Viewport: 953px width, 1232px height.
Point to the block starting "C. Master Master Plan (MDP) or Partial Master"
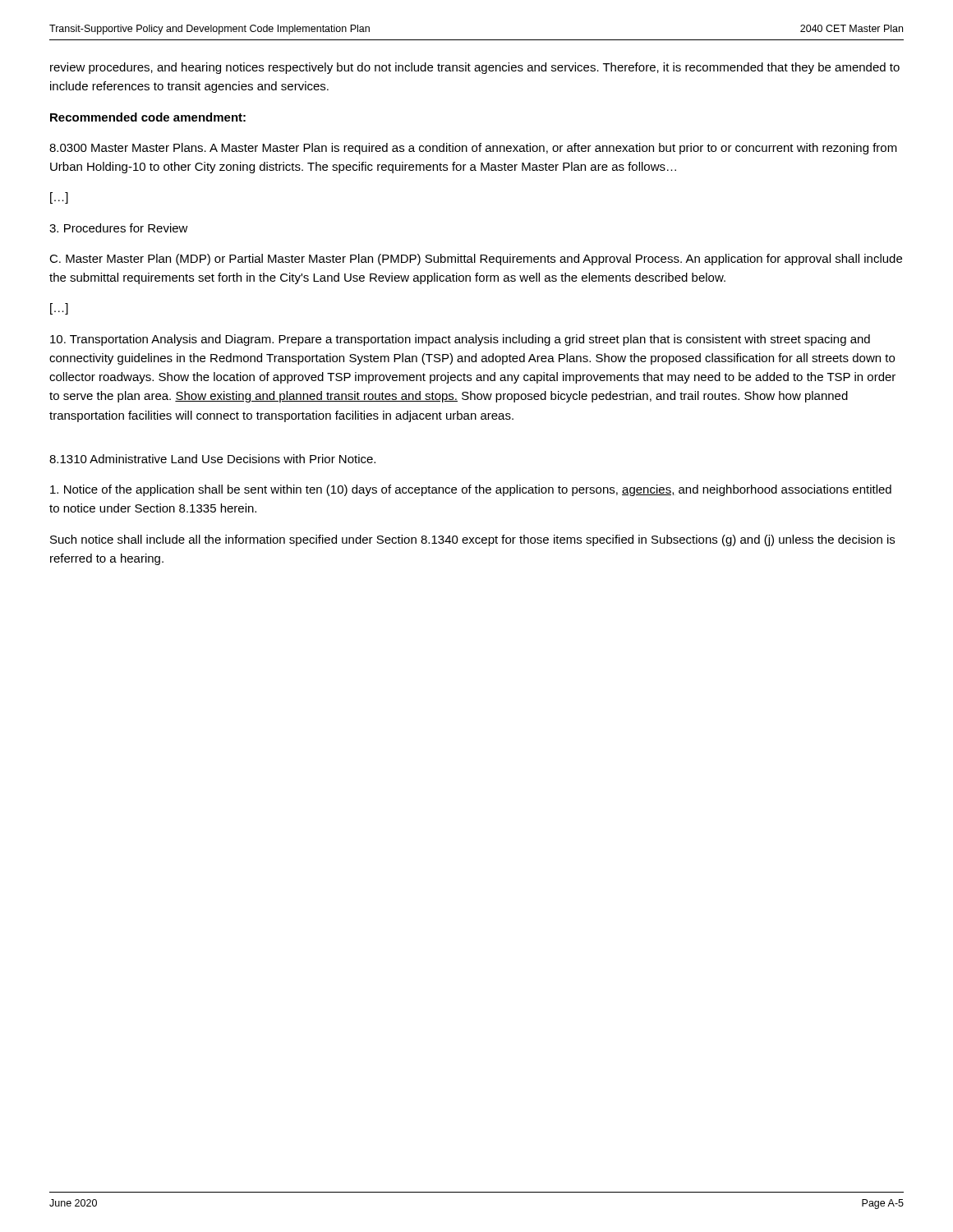476,268
